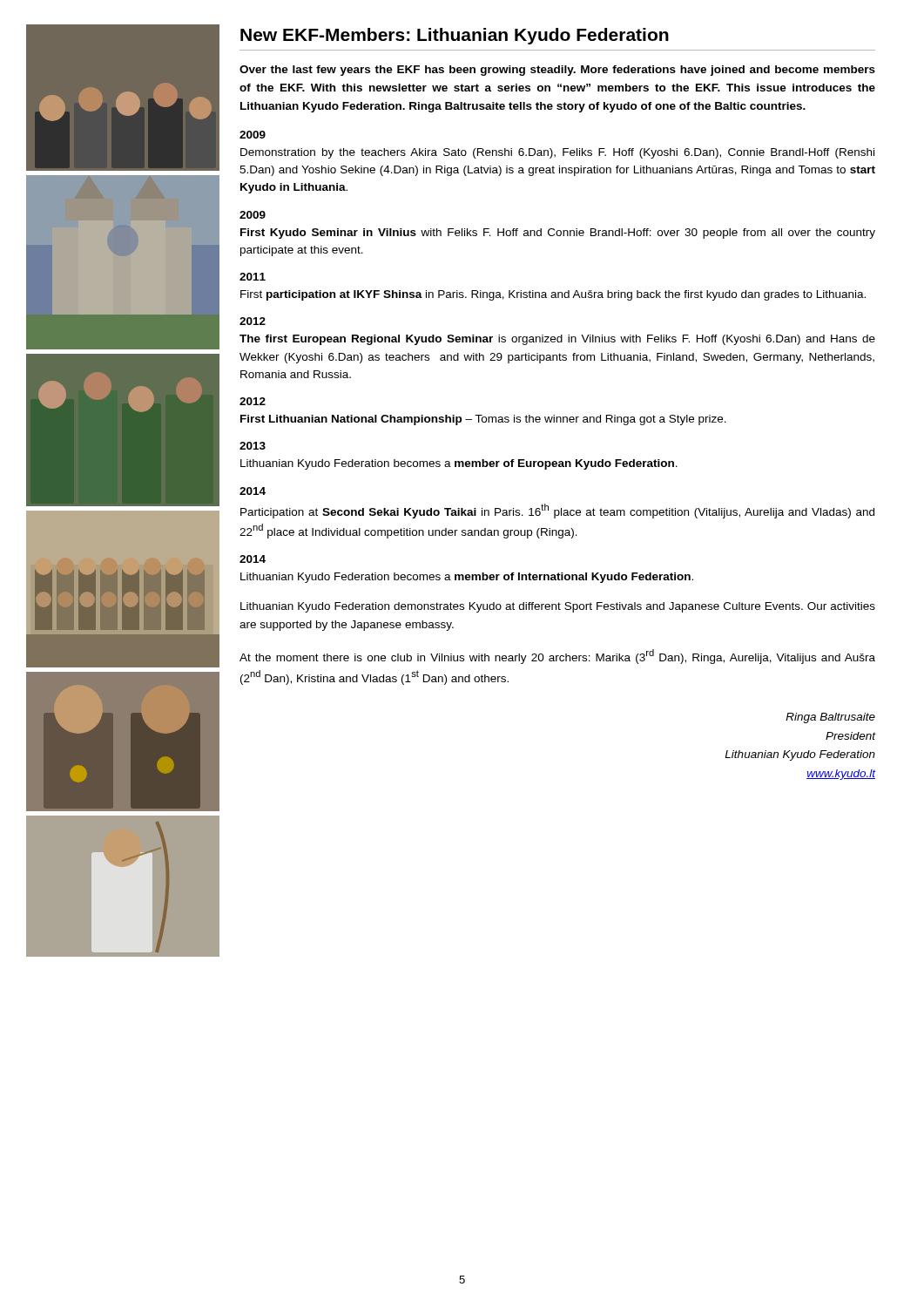Find the title on this page that starts "New EKF-Members: Lithuanian Kyudo"
Viewport: 924px width, 1307px height.
454,34
